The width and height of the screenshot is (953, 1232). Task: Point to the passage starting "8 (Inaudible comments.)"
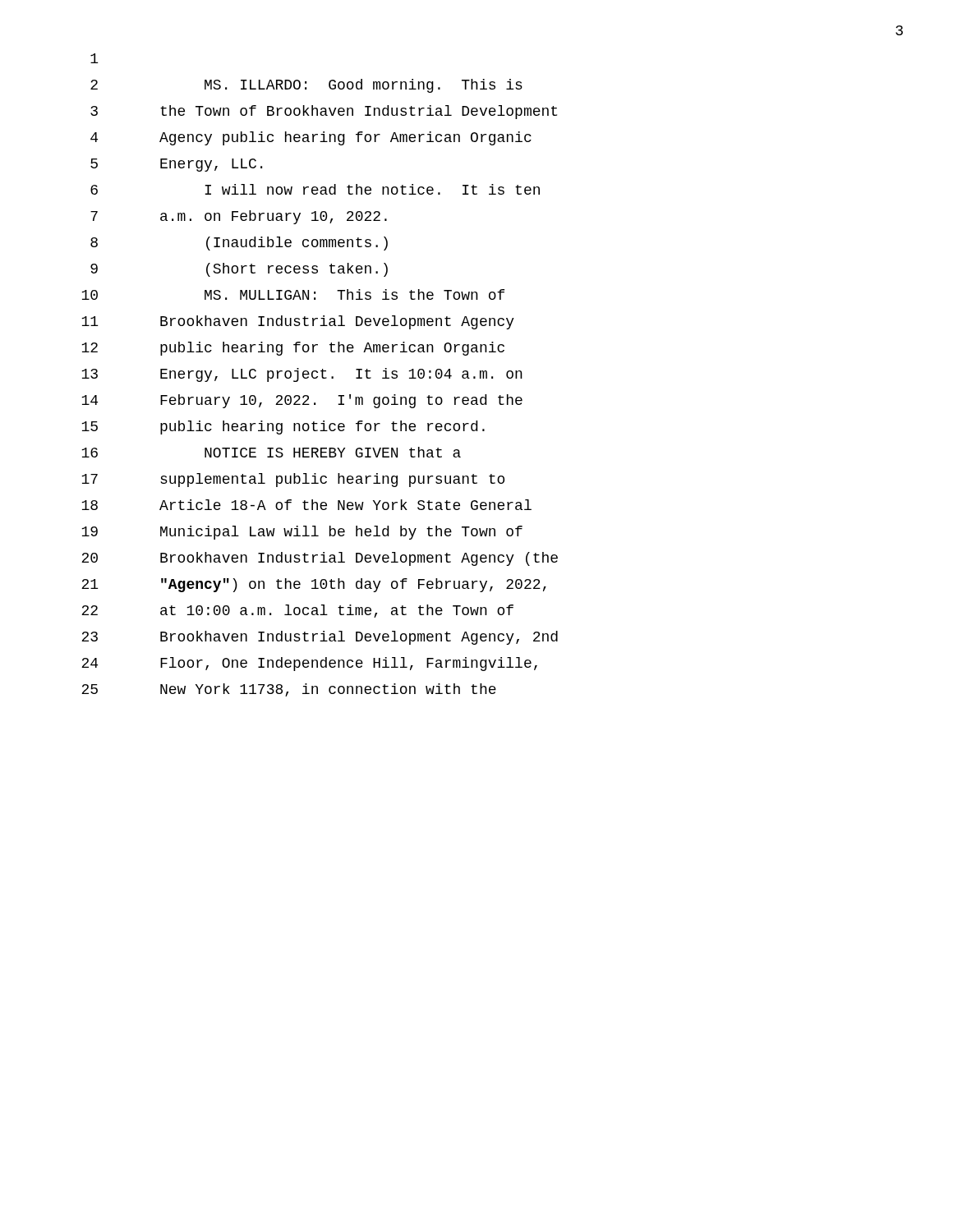pos(239,244)
